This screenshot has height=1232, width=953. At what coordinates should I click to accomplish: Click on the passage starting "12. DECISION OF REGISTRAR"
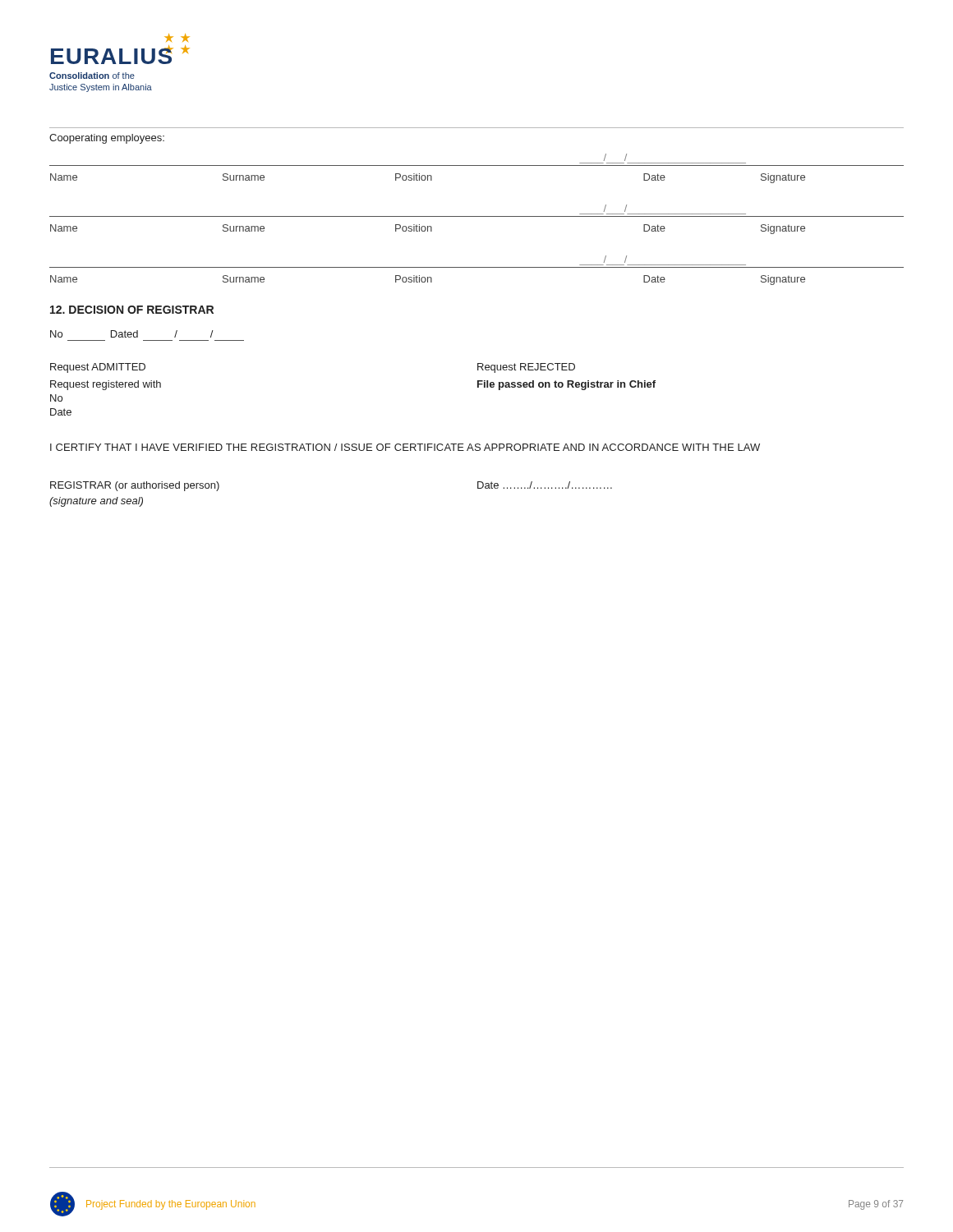pyautogui.click(x=132, y=310)
